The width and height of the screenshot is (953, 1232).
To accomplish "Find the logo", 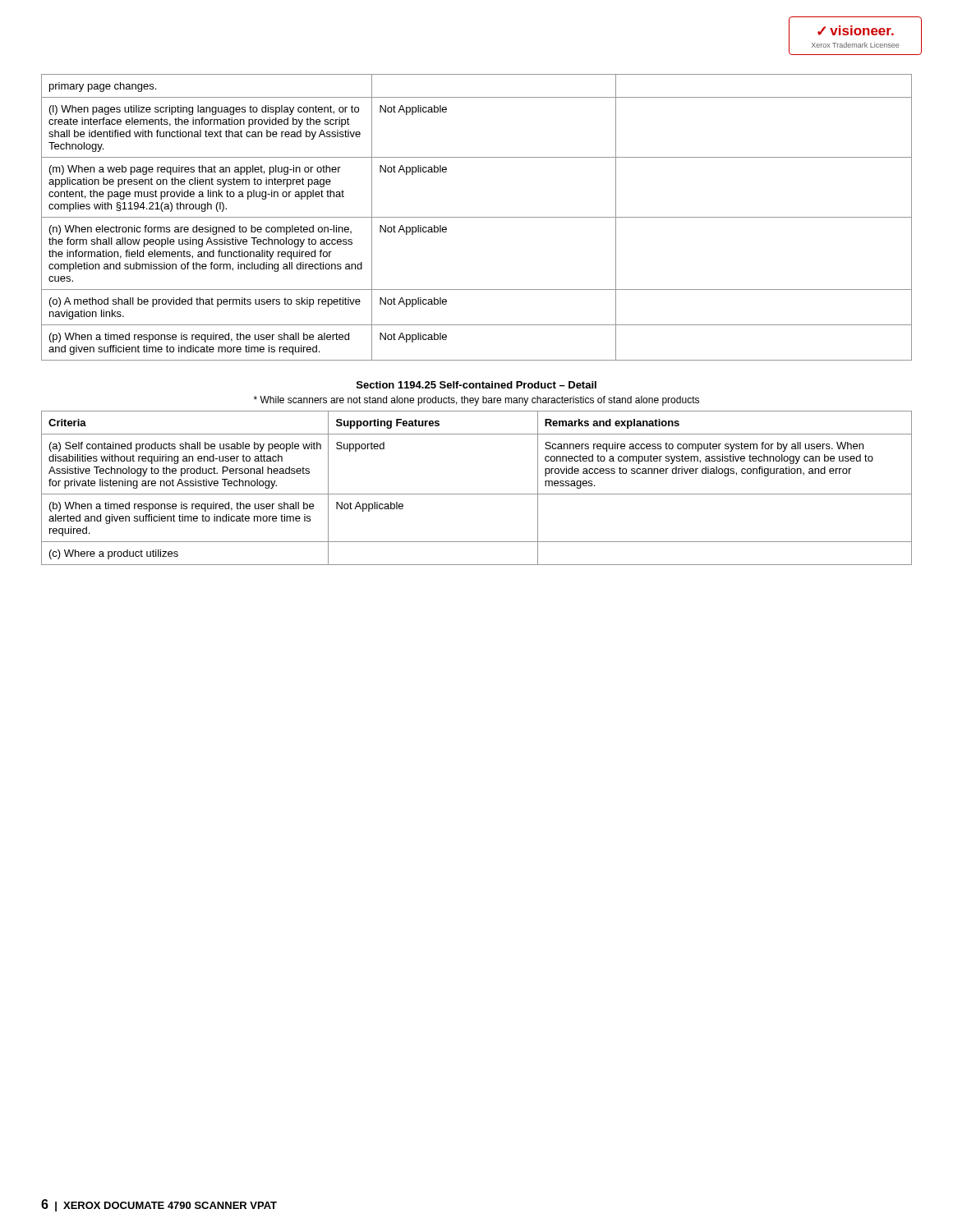I will coord(854,36).
